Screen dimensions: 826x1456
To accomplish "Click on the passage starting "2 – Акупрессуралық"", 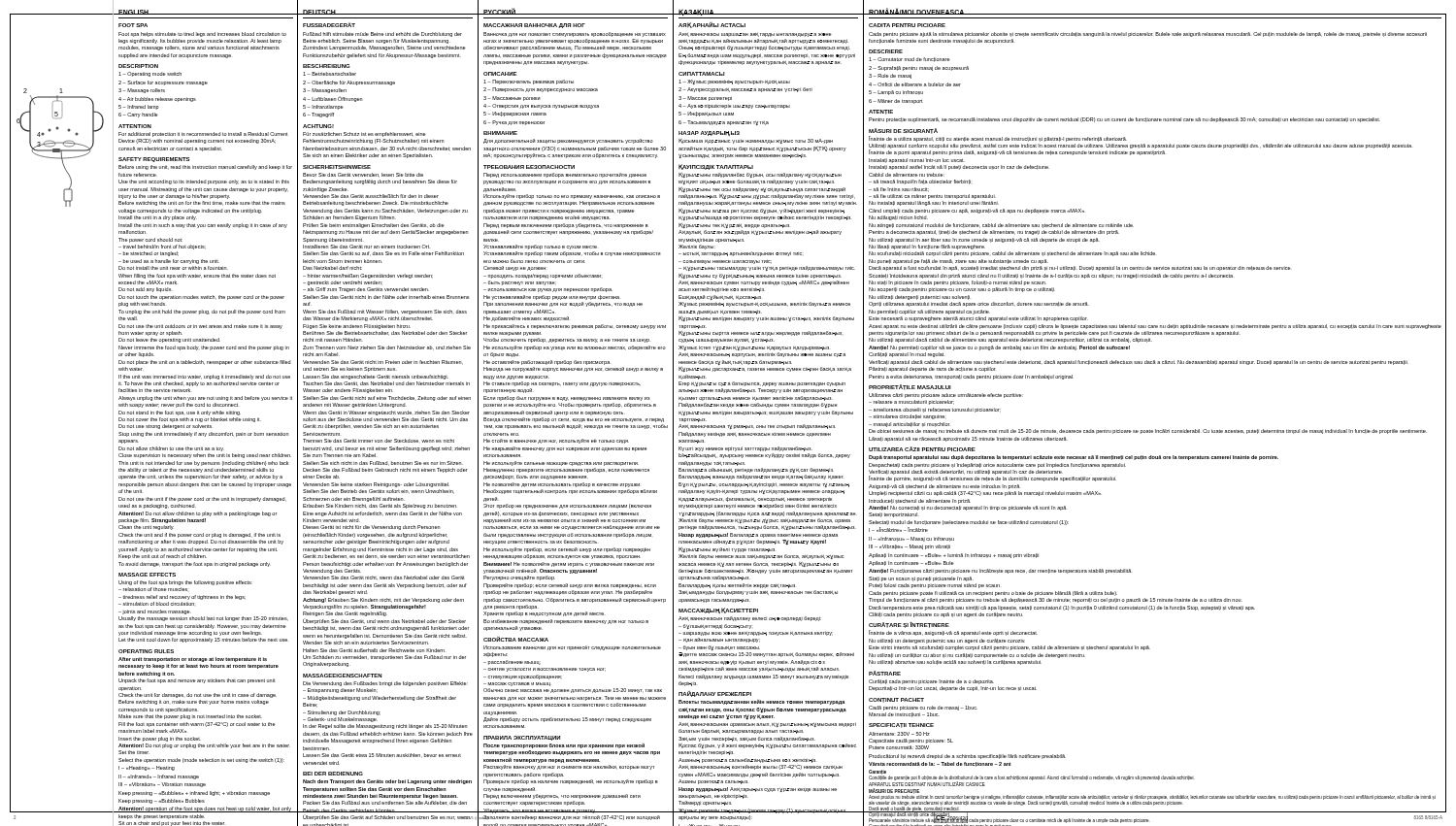I will click(768, 90).
